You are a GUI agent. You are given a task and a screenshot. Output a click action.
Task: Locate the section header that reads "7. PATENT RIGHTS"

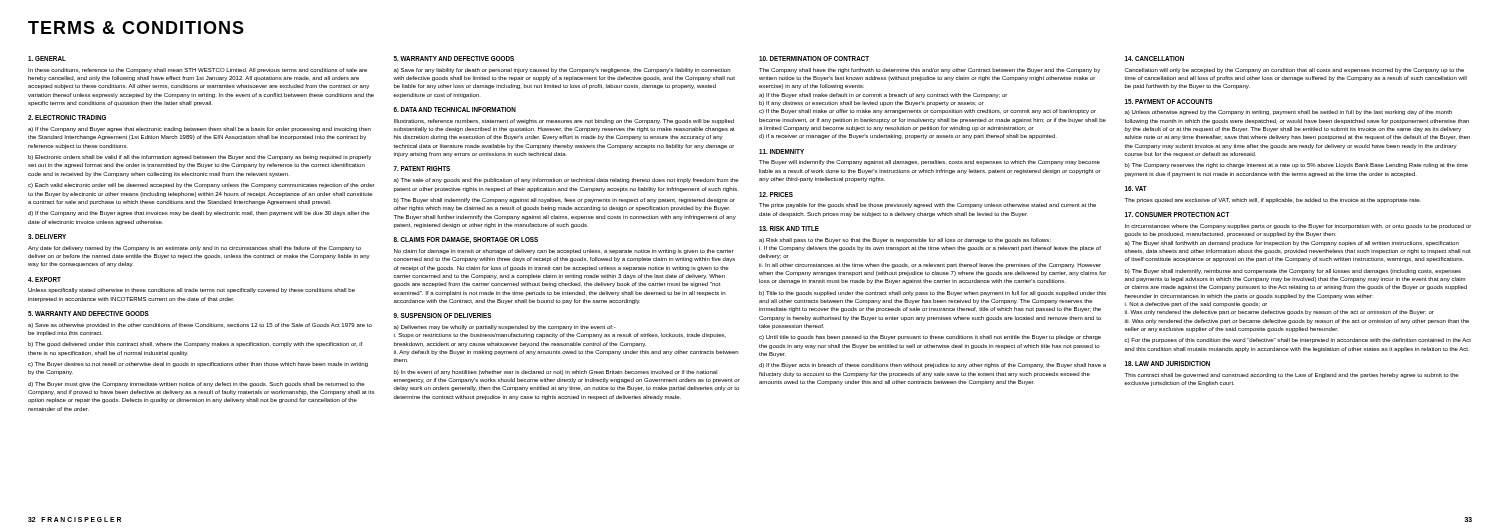point(422,169)
